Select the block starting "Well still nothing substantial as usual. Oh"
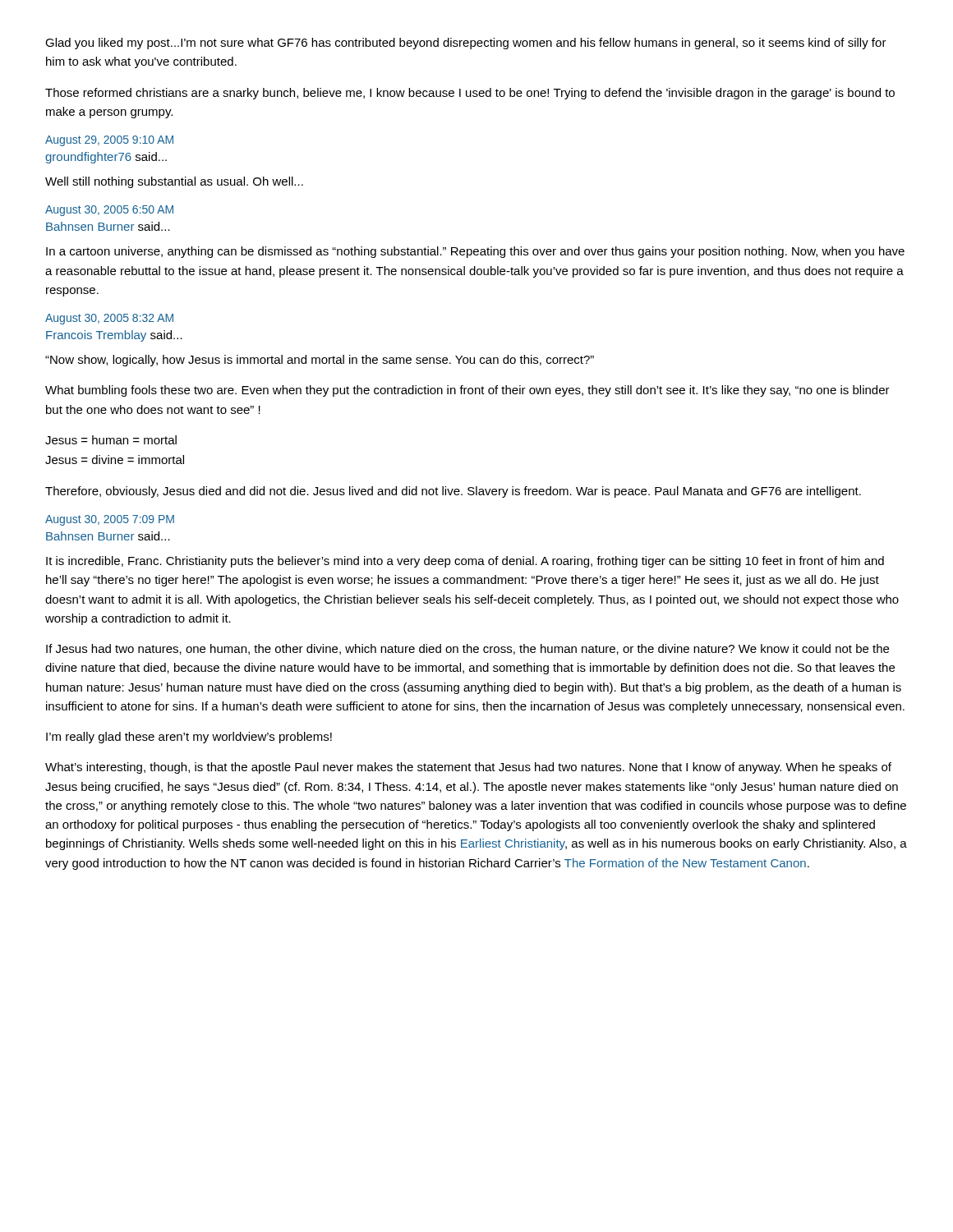953x1232 pixels. pyautogui.click(x=175, y=181)
